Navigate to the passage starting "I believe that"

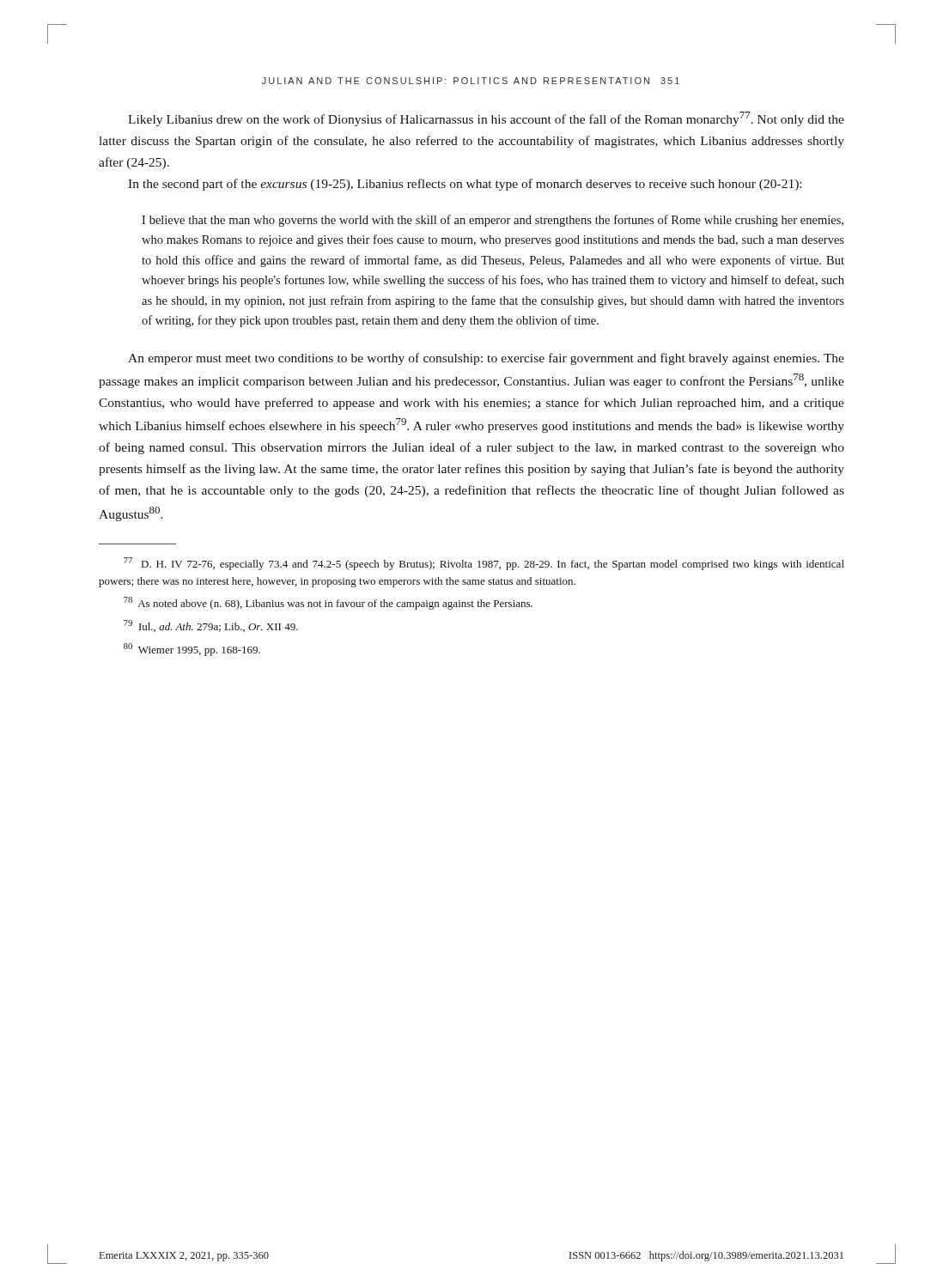(493, 270)
